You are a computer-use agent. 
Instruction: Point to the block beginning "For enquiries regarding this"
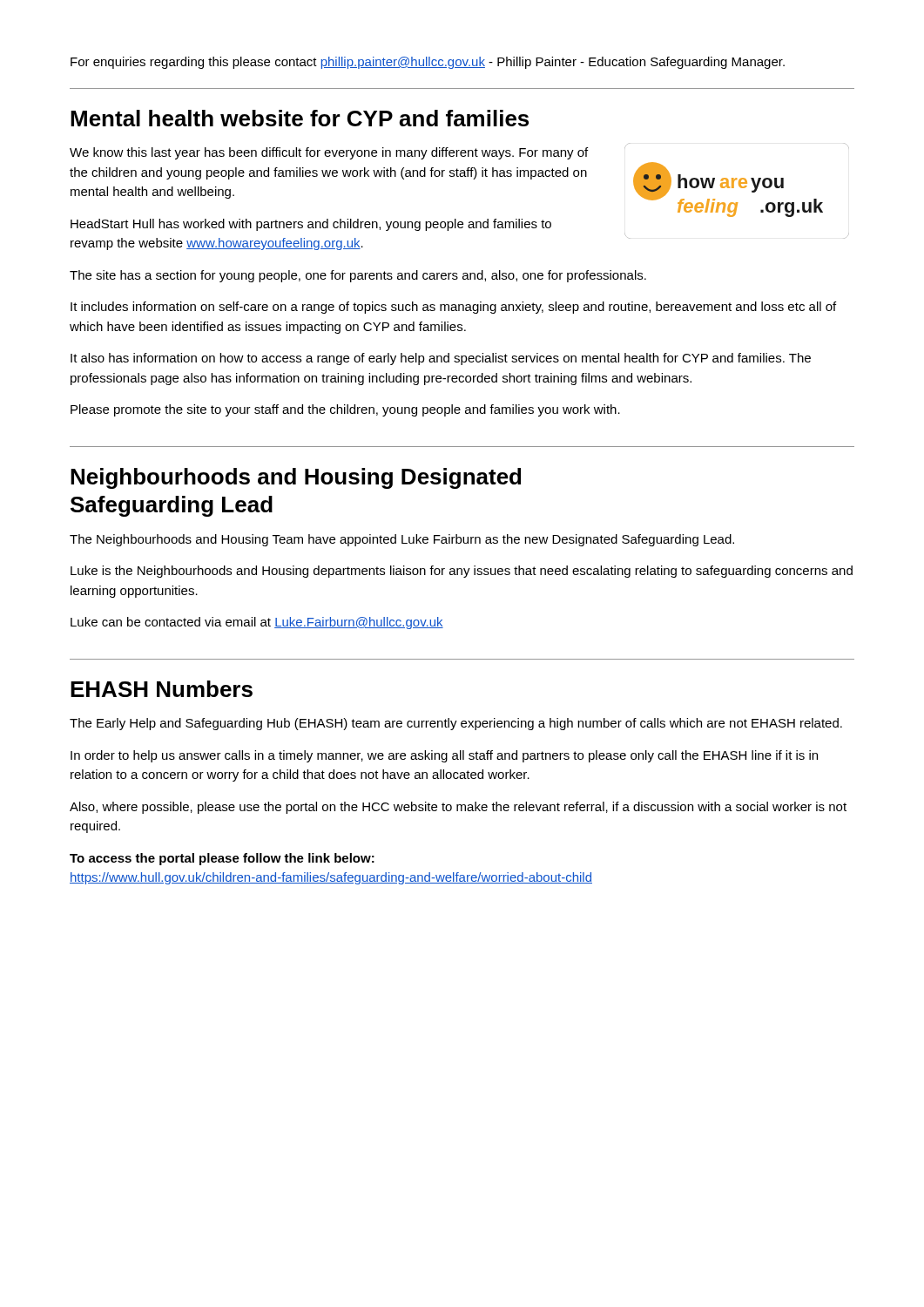click(428, 61)
